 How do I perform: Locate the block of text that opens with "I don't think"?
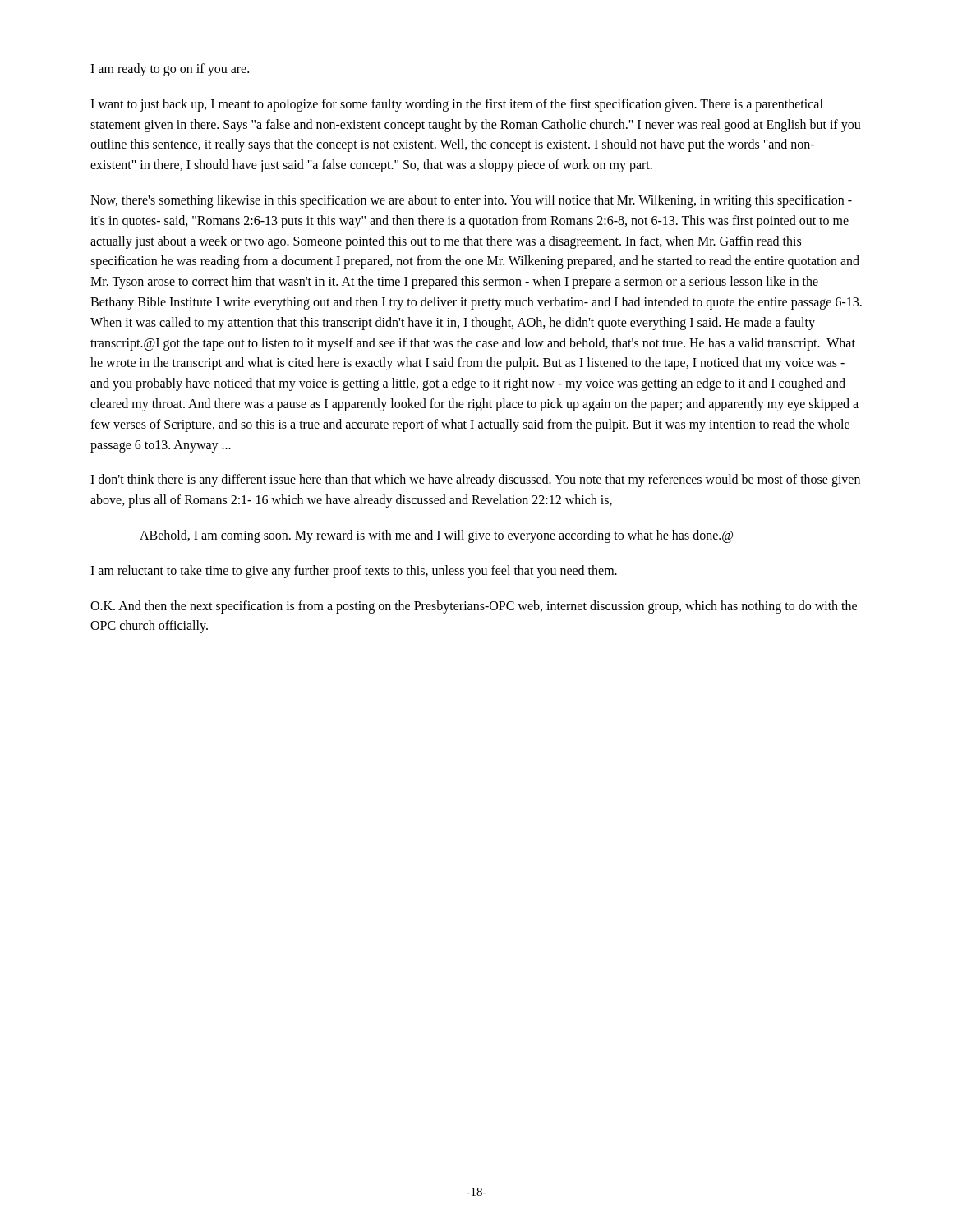click(475, 490)
